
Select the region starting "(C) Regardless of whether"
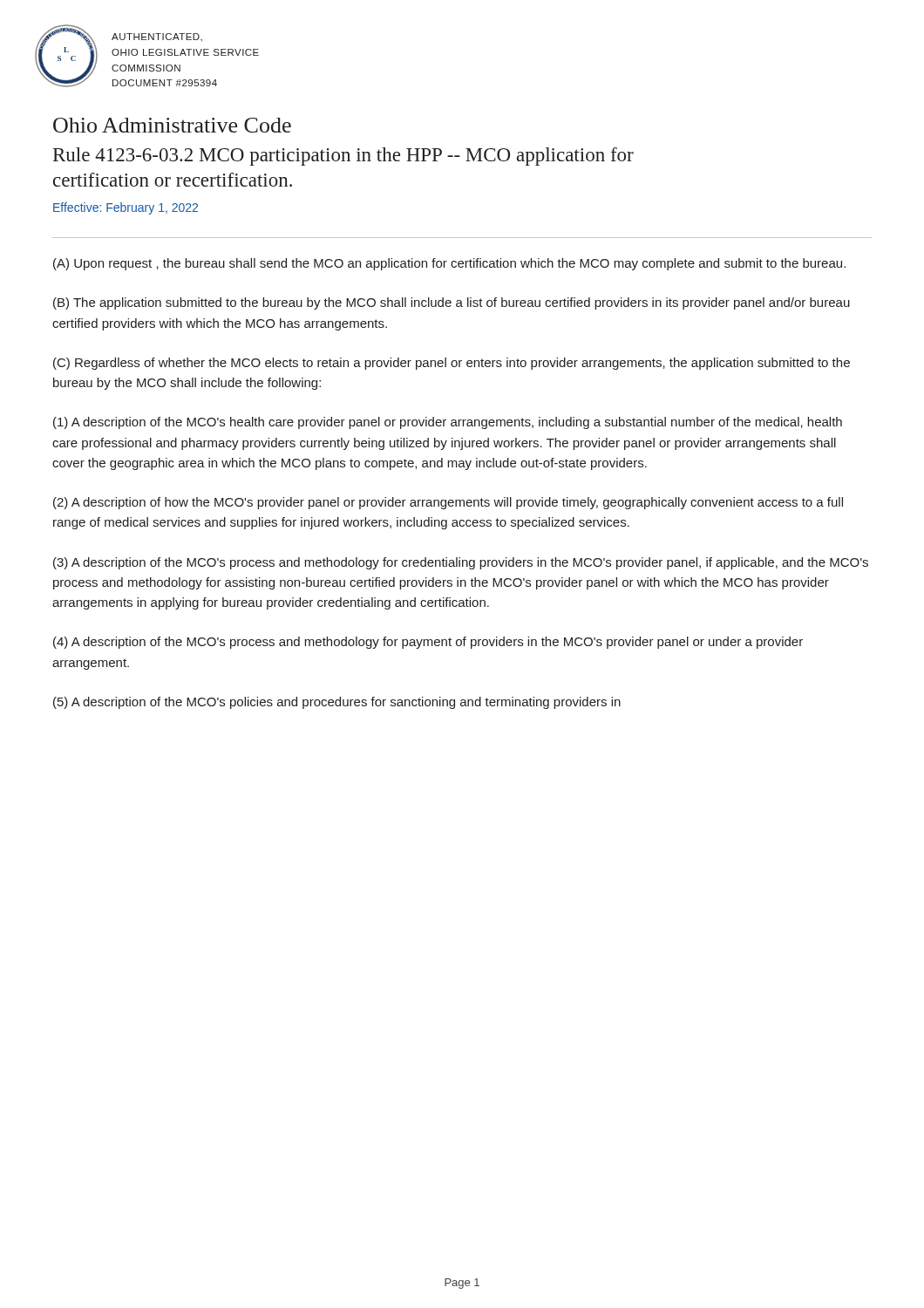click(x=451, y=372)
